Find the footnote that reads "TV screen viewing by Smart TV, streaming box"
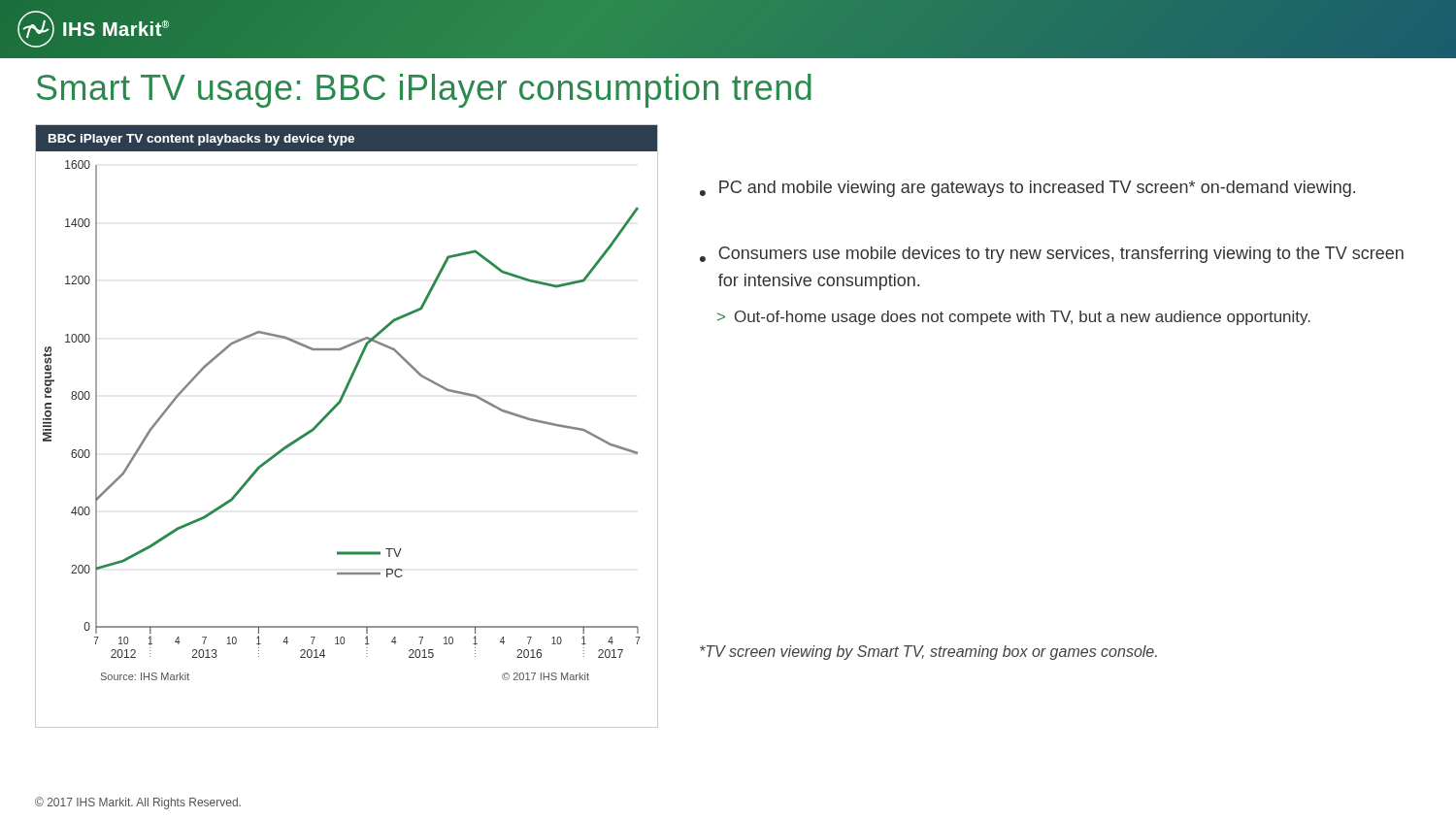Viewport: 1456px width, 819px height. click(x=929, y=652)
